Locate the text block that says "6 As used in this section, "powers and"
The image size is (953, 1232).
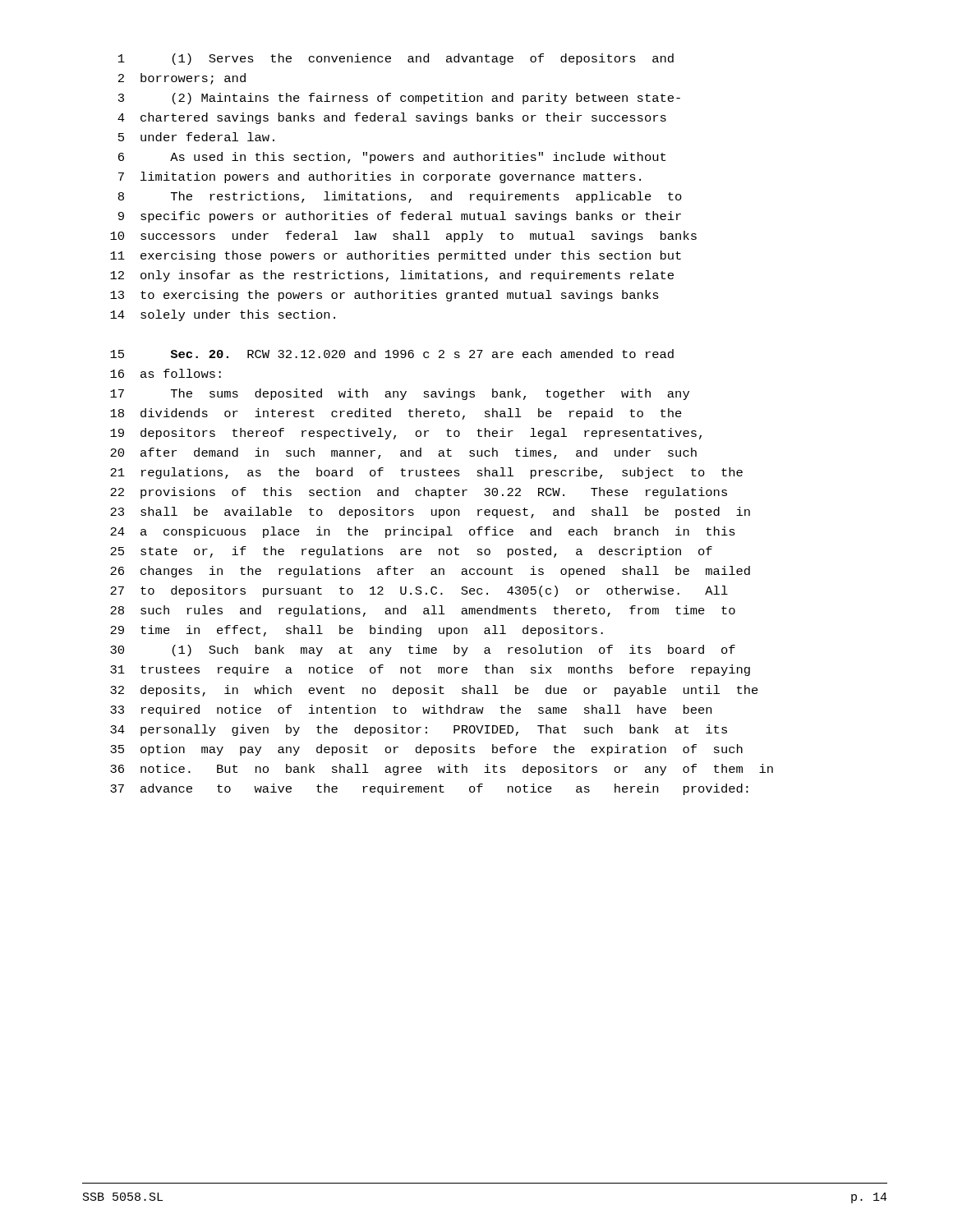coord(485,168)
